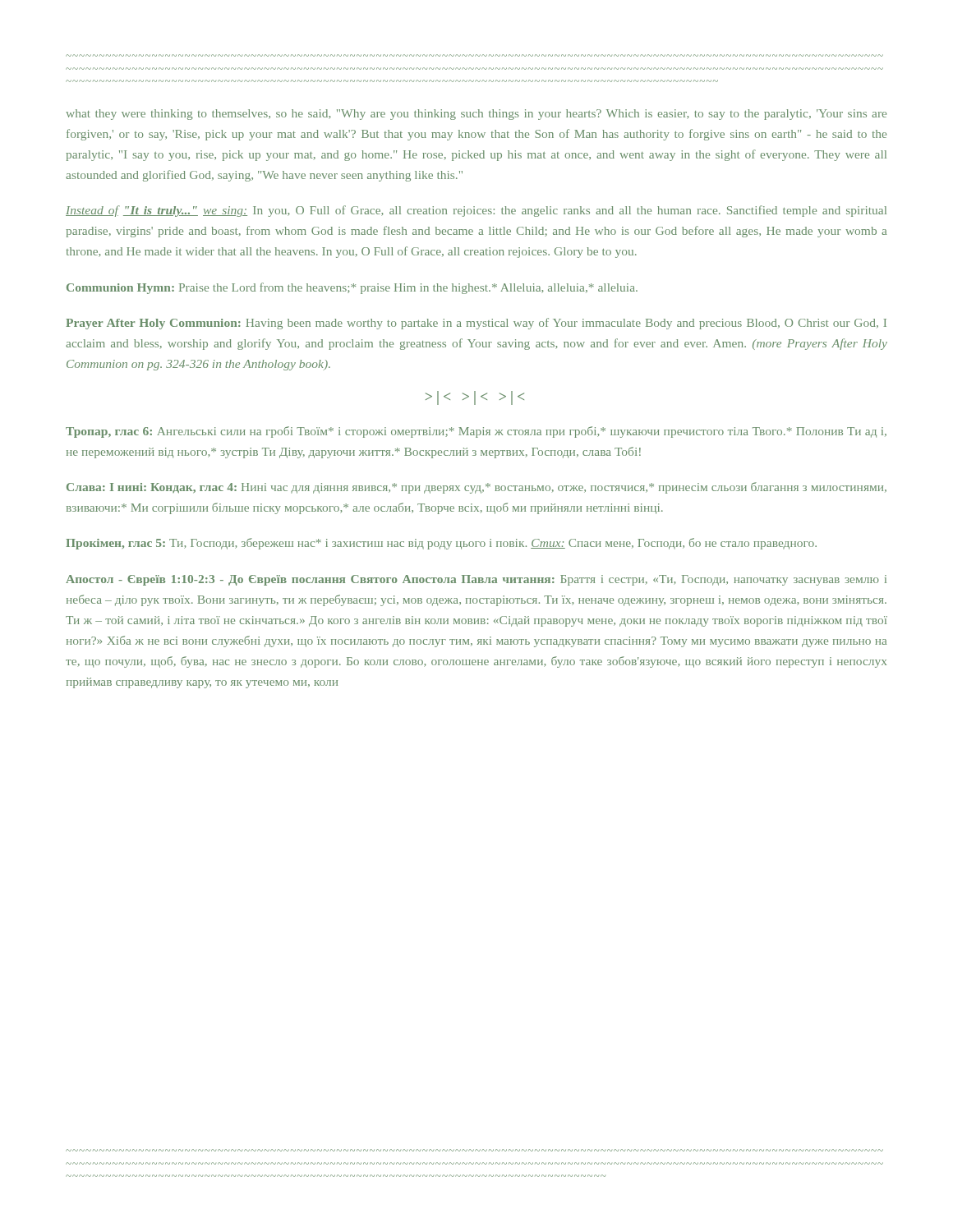The image size is (953, 1232).
Task: Navigate to the block starting "Тропар, глас 6: Ангельські сили на"
Action: tap(476, 441)
